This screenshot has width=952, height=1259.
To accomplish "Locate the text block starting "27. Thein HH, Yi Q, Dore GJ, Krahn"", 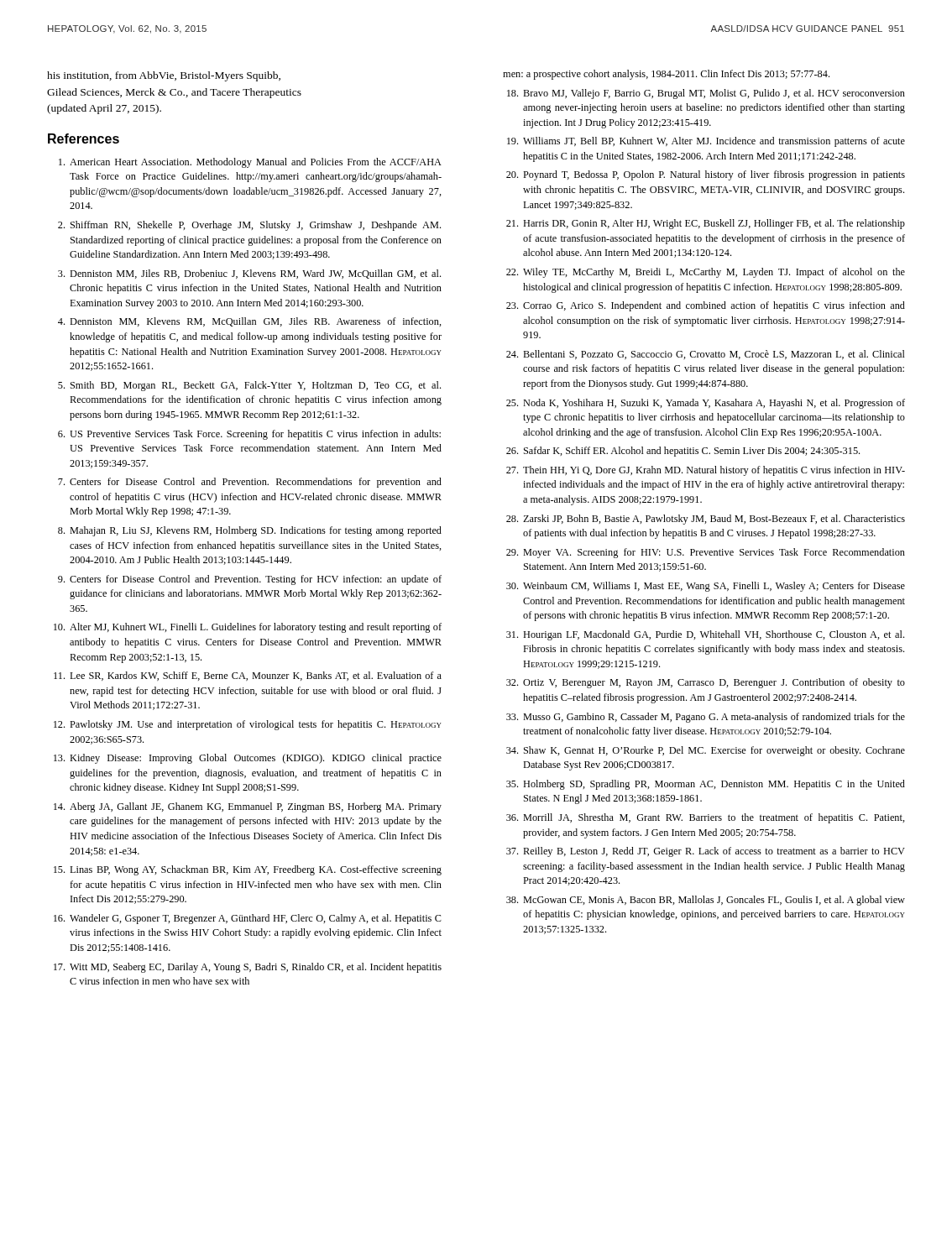I will click(703, 485).
